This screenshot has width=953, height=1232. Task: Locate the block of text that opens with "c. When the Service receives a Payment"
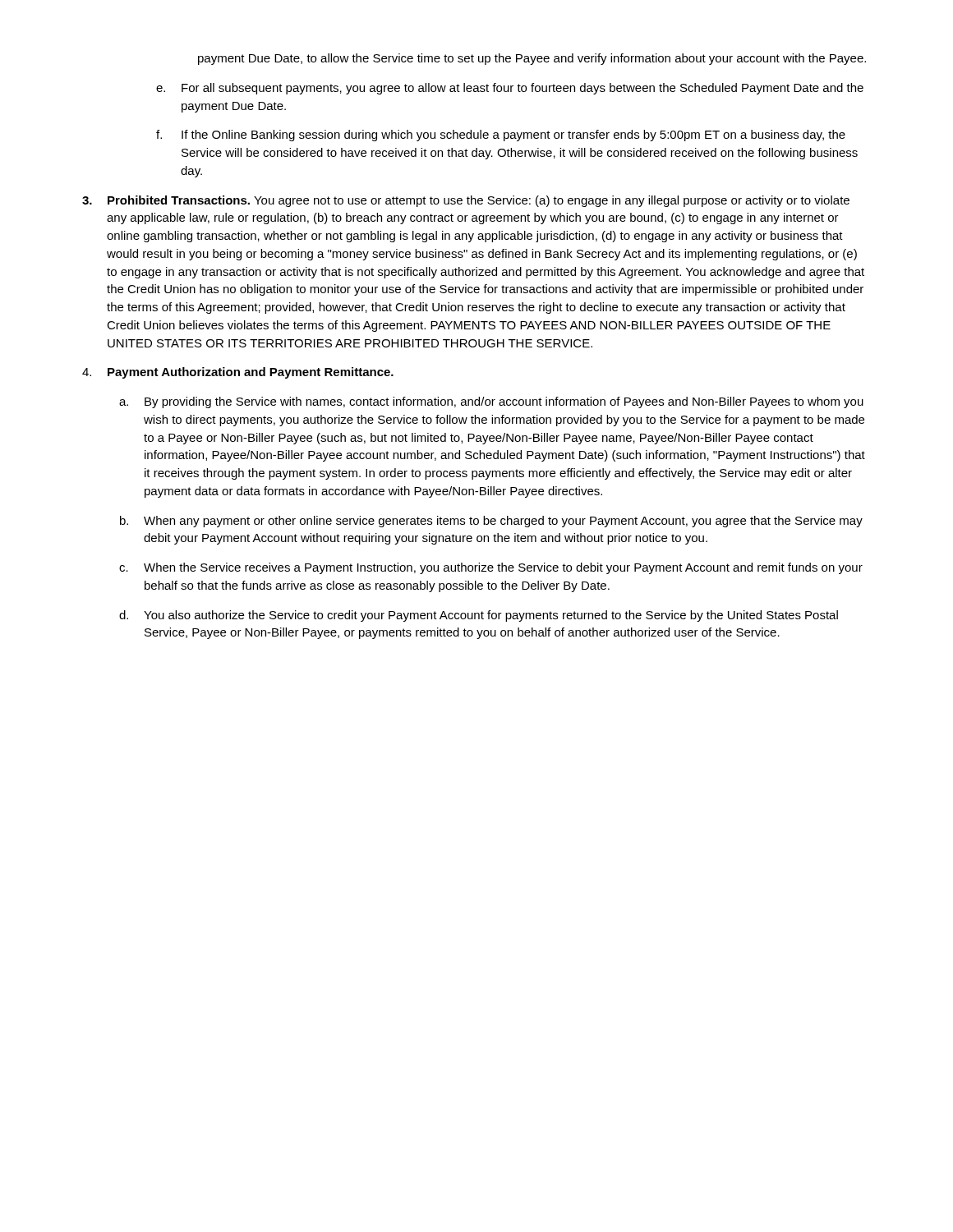pyautogui.click(x=495, y=576)
